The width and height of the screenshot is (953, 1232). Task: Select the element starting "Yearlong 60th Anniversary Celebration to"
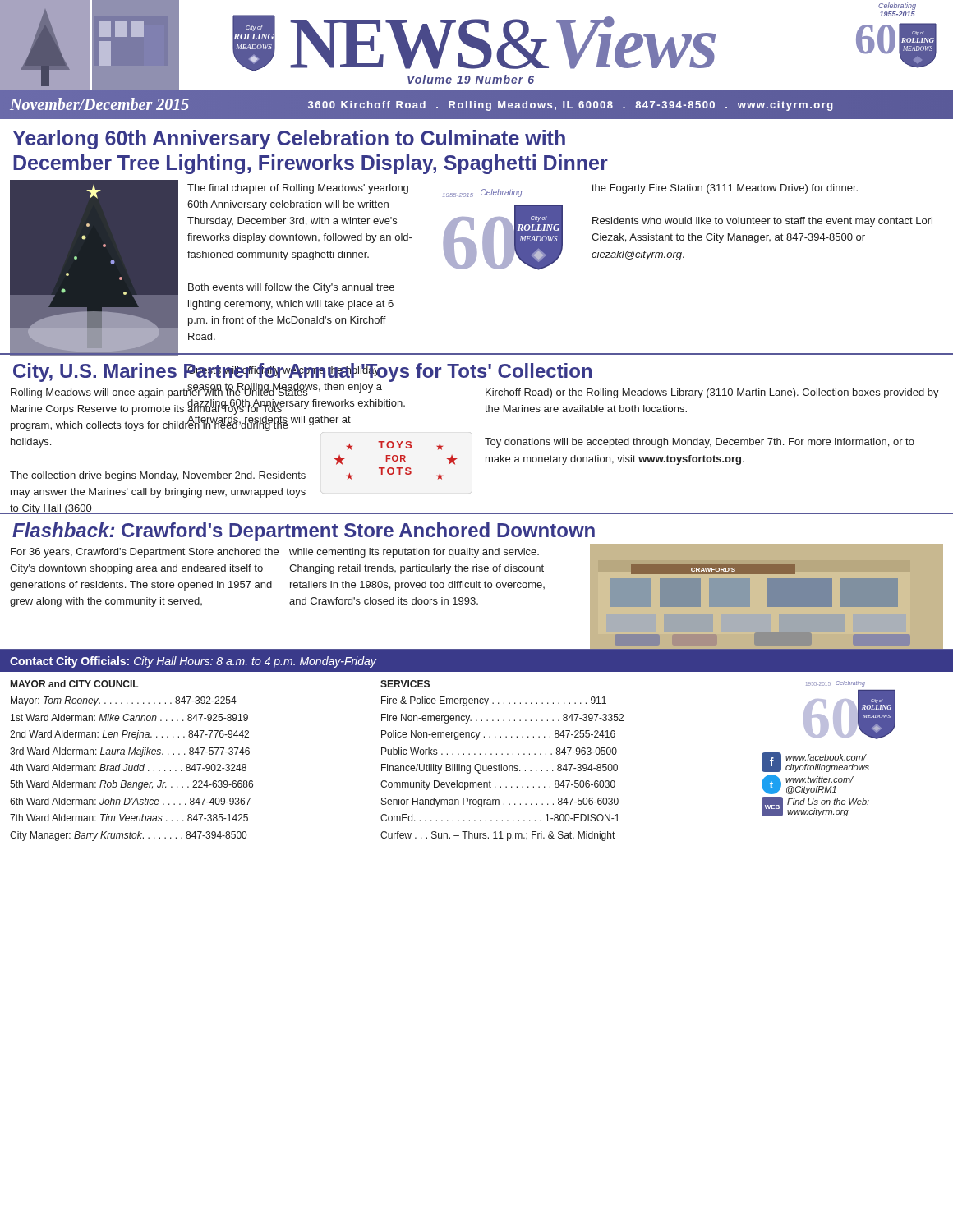click(310, 150)
